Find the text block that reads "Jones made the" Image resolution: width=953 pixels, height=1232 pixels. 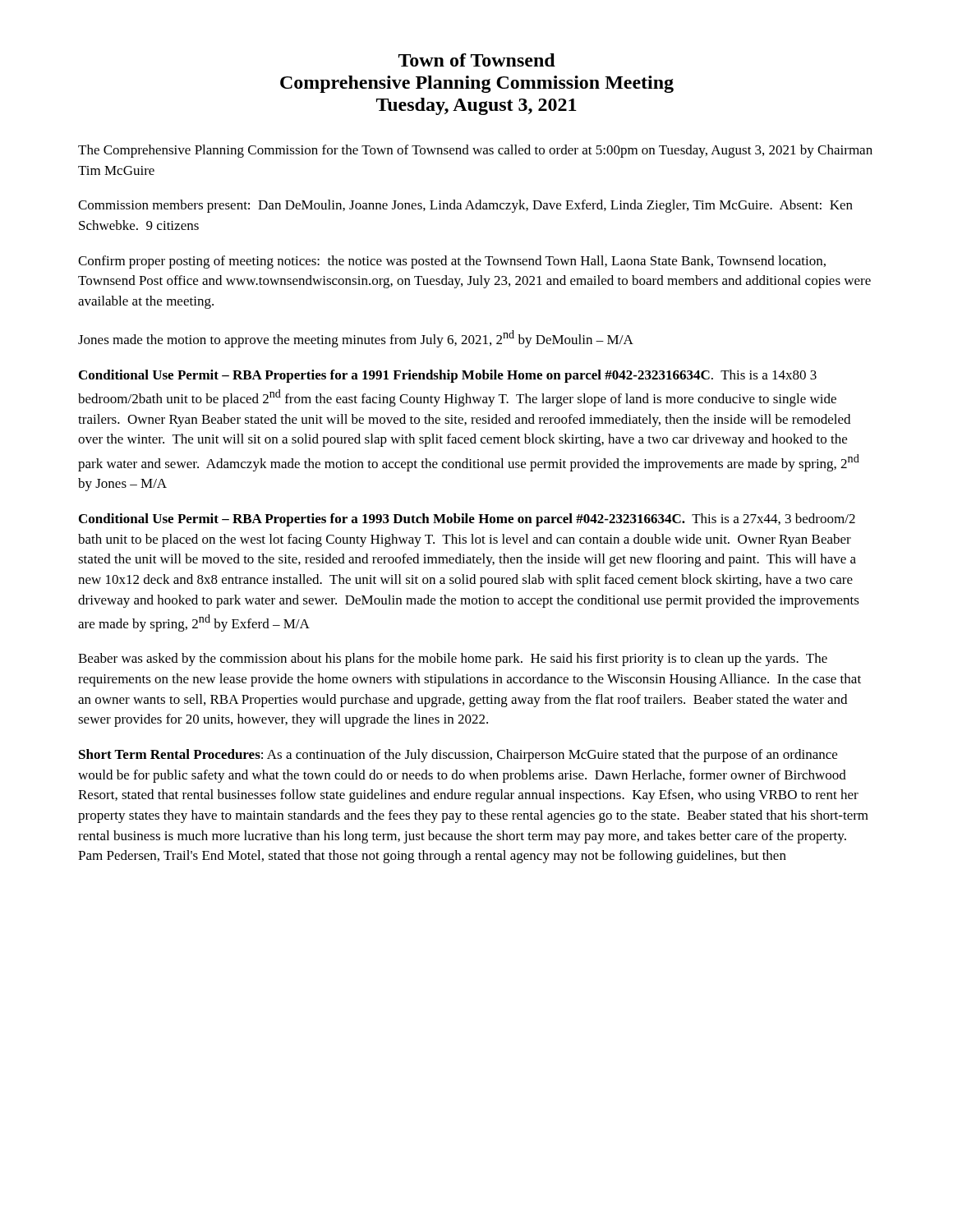(x=356, y=338)
